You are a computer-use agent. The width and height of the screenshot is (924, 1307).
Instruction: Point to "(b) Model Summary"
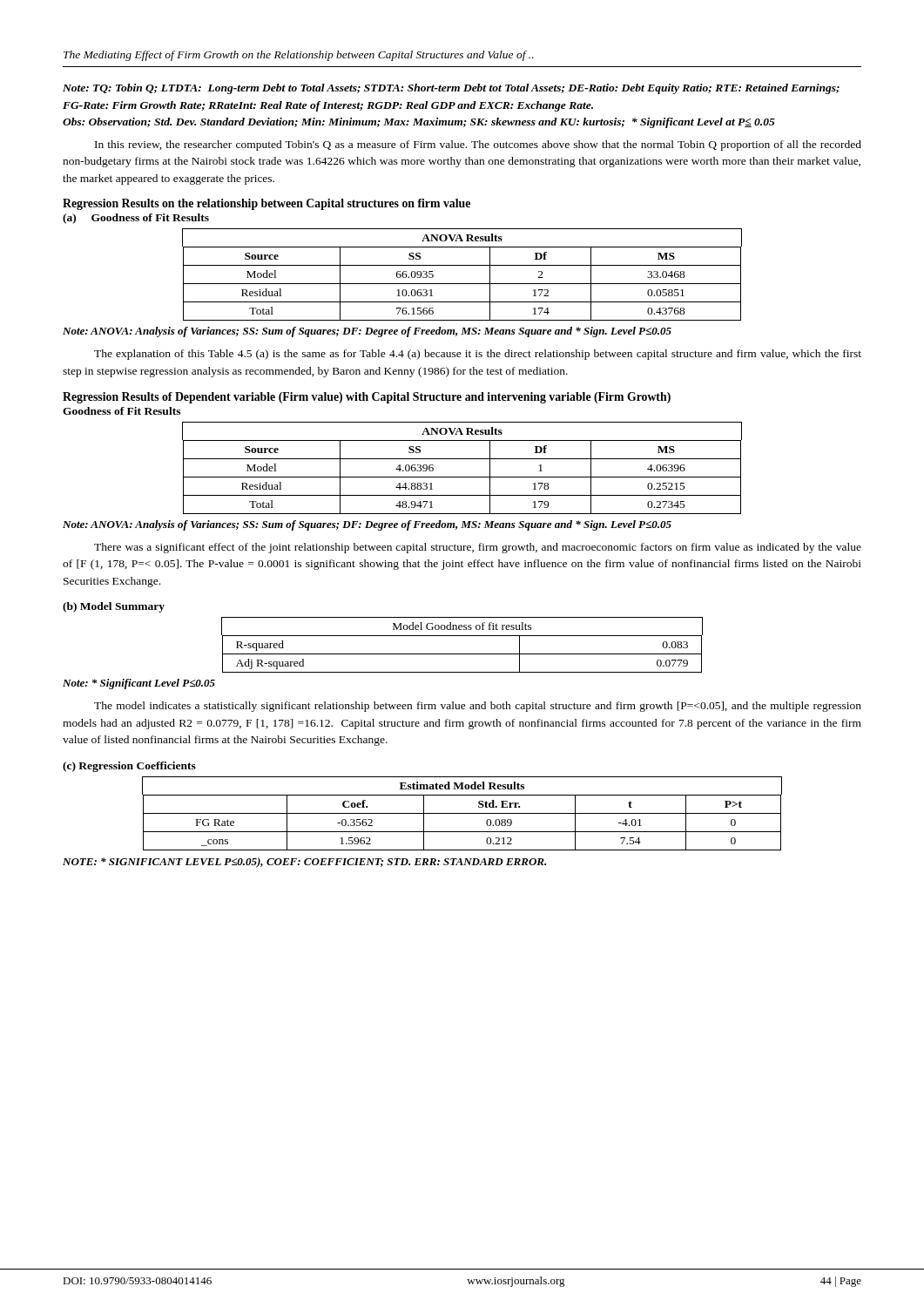coord(114,606)
